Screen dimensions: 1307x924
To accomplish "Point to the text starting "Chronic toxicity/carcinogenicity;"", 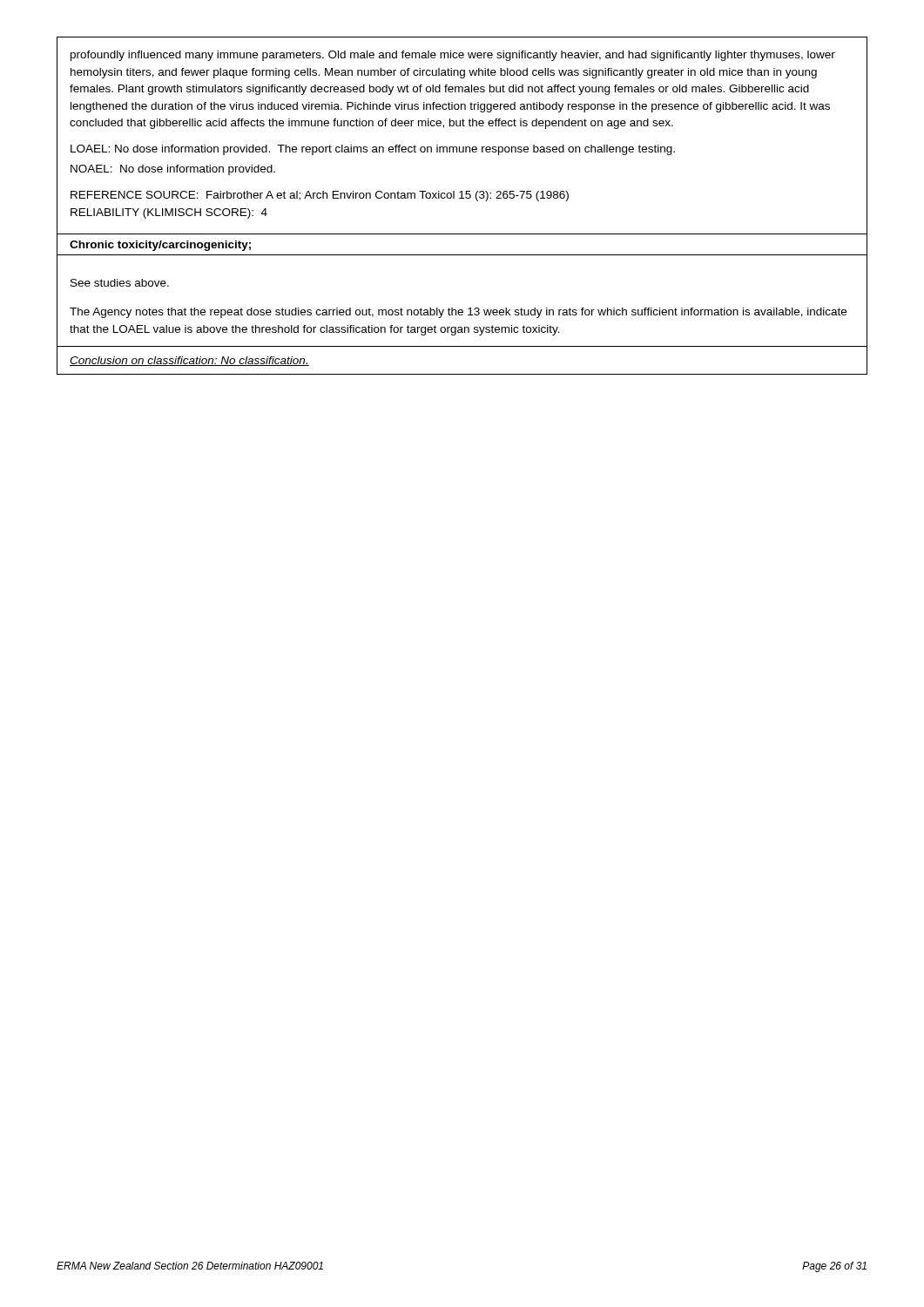I will tap(161, 245).
